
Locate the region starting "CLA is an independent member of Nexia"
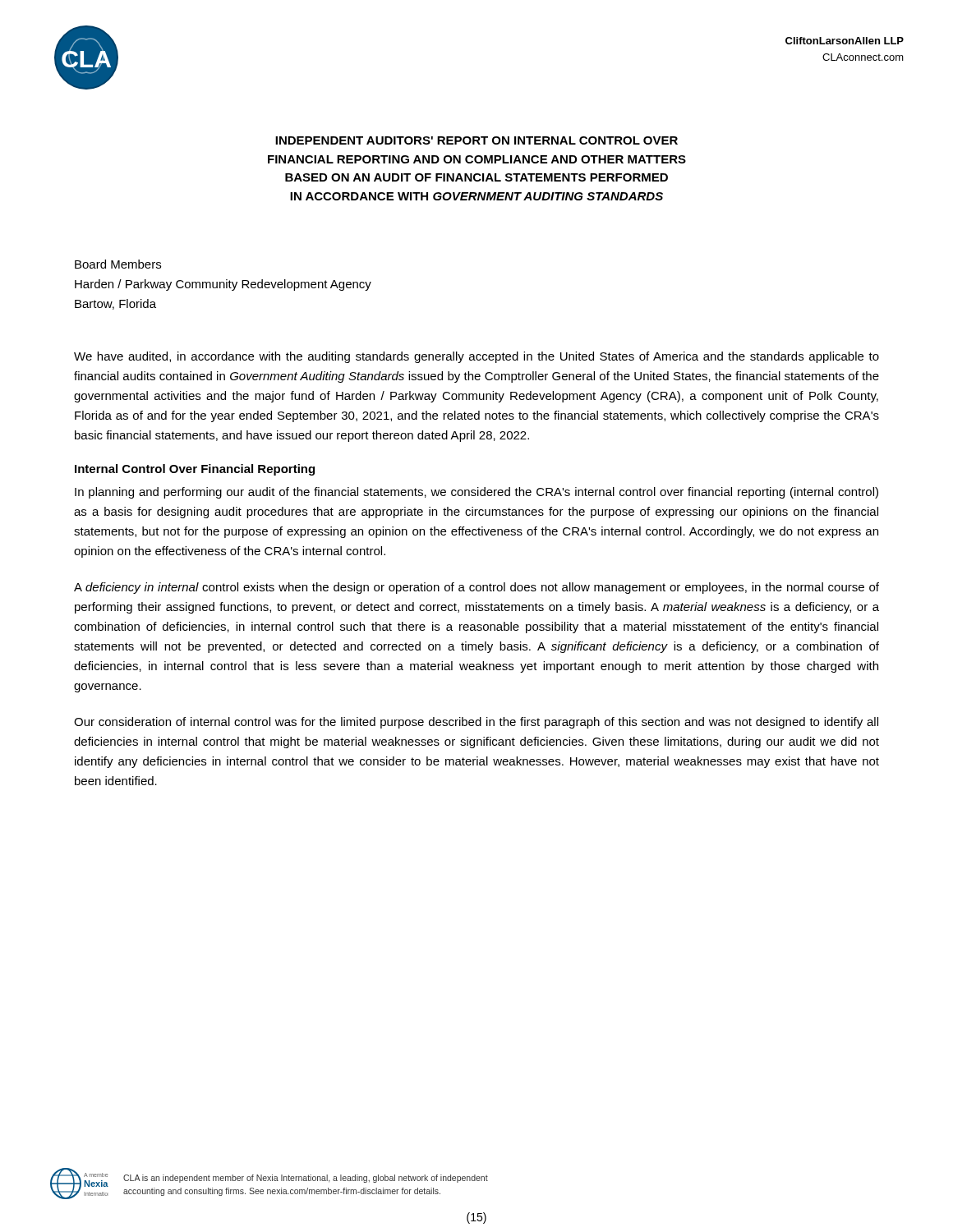[x=305, y=1184]
